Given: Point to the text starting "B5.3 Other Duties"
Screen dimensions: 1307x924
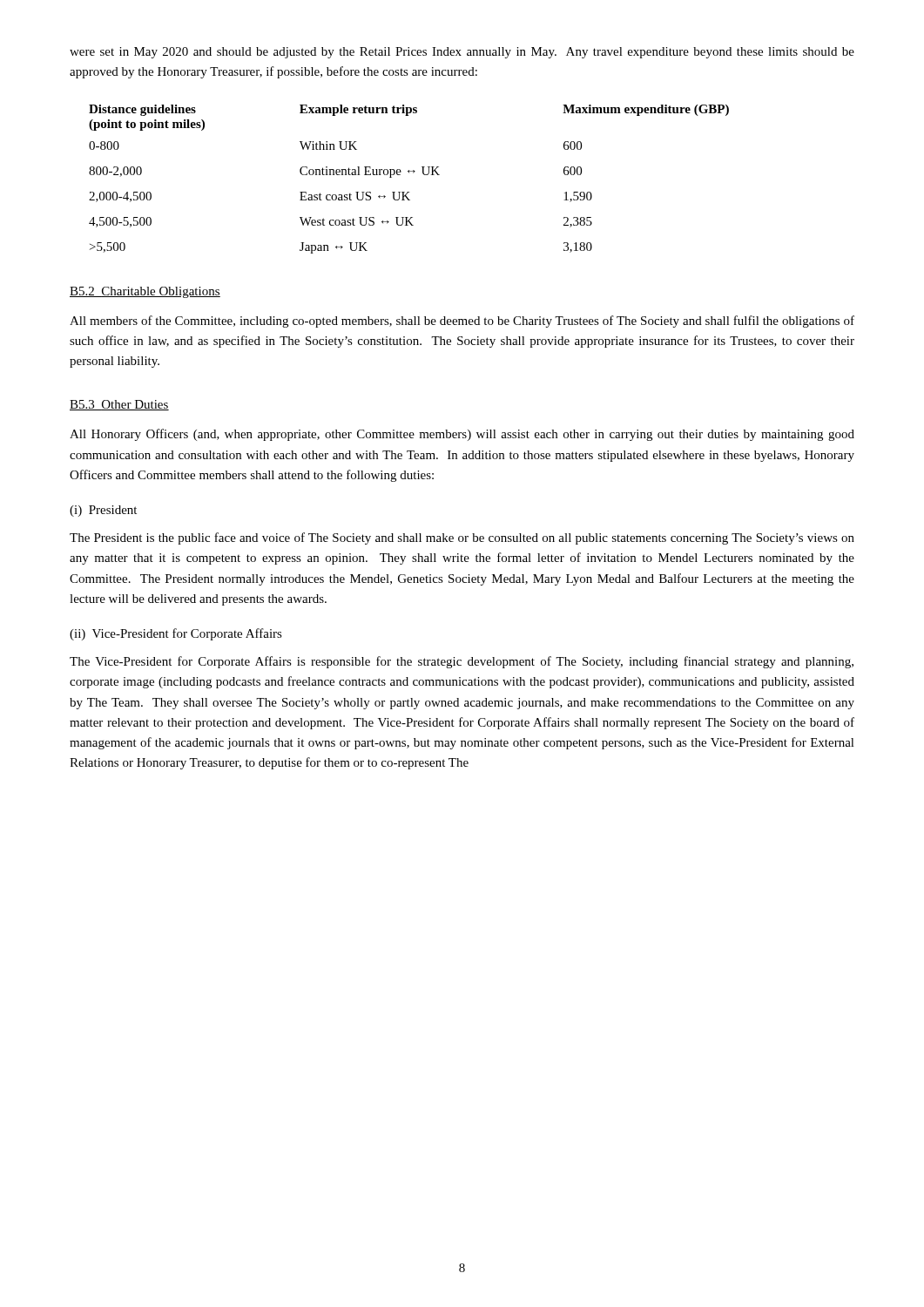Looking at the screenshot, I should coord(119,405).
